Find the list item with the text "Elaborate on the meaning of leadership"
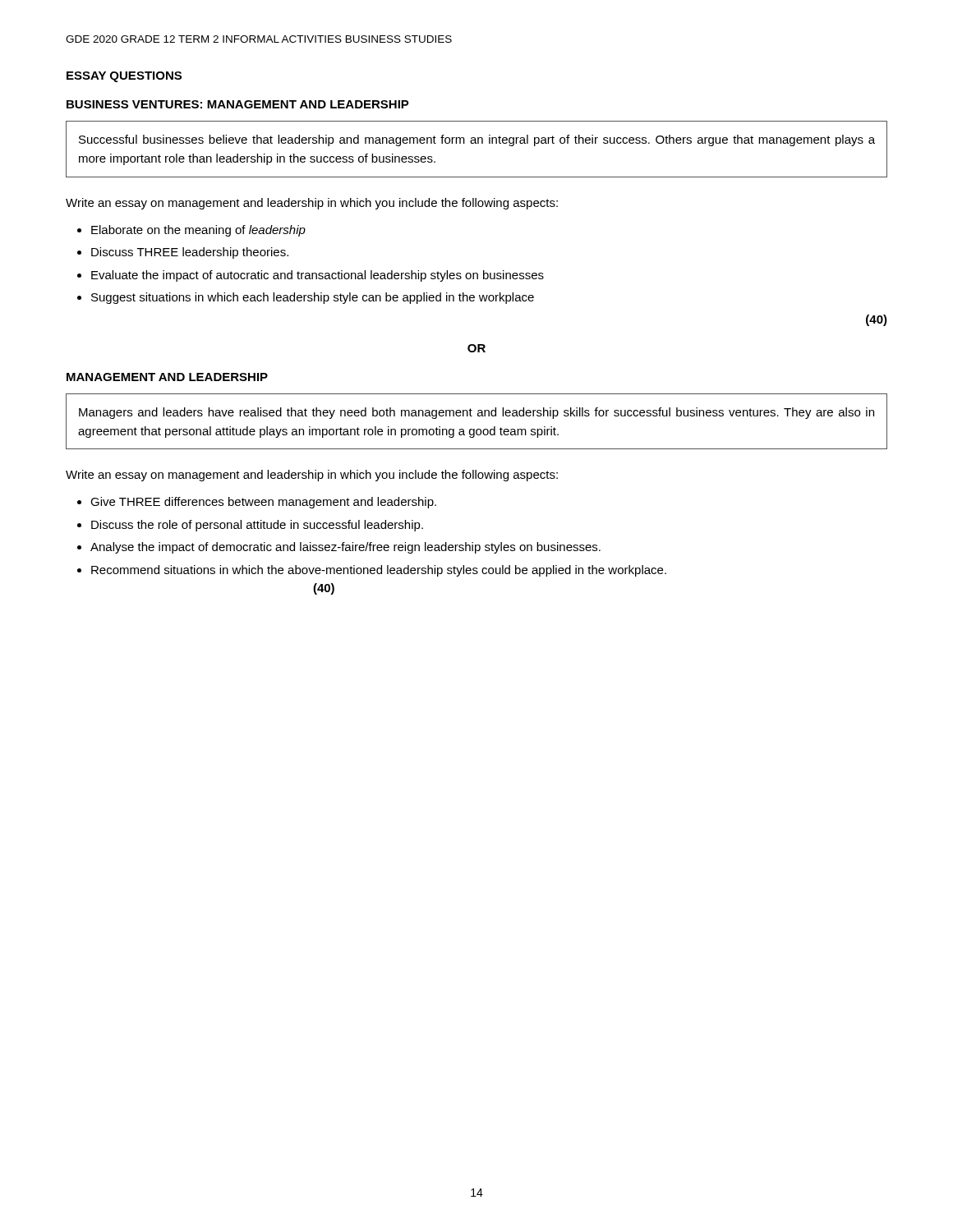The image size is (953, 1232). coord(198,229)
